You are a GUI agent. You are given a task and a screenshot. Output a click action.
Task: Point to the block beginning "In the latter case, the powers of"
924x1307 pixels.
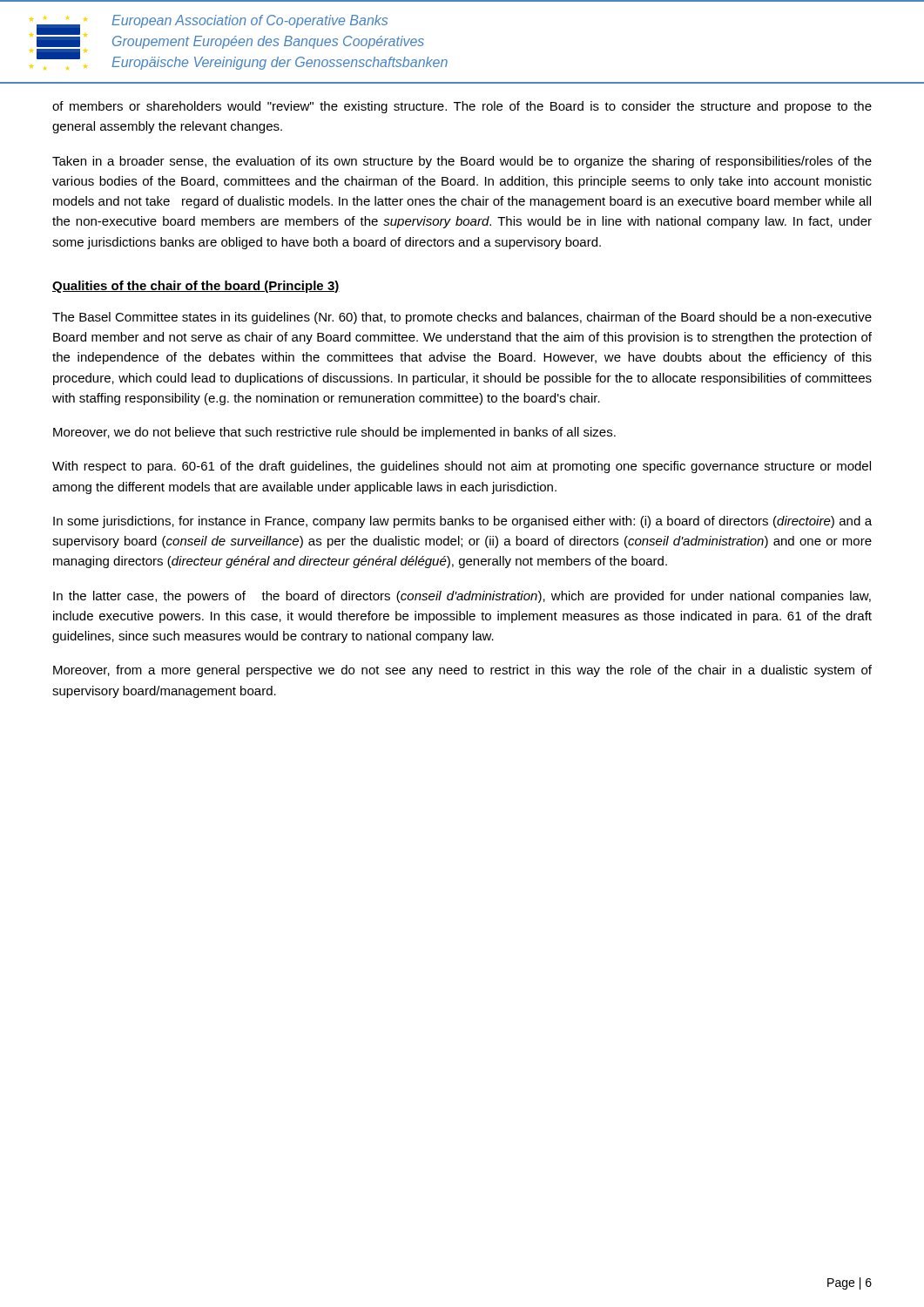462,615
